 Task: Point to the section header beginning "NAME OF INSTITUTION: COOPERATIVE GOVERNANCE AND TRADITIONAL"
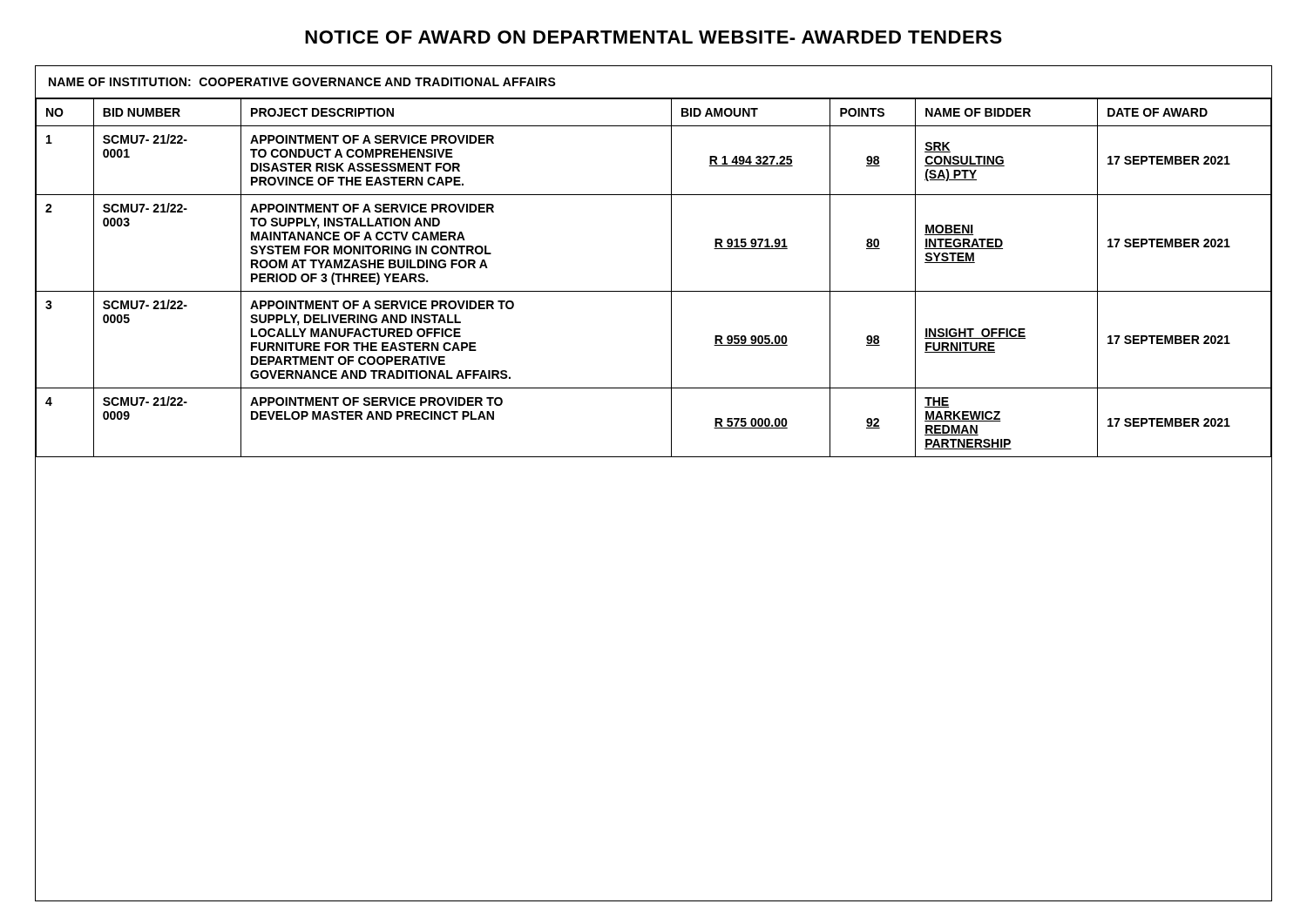302,82
